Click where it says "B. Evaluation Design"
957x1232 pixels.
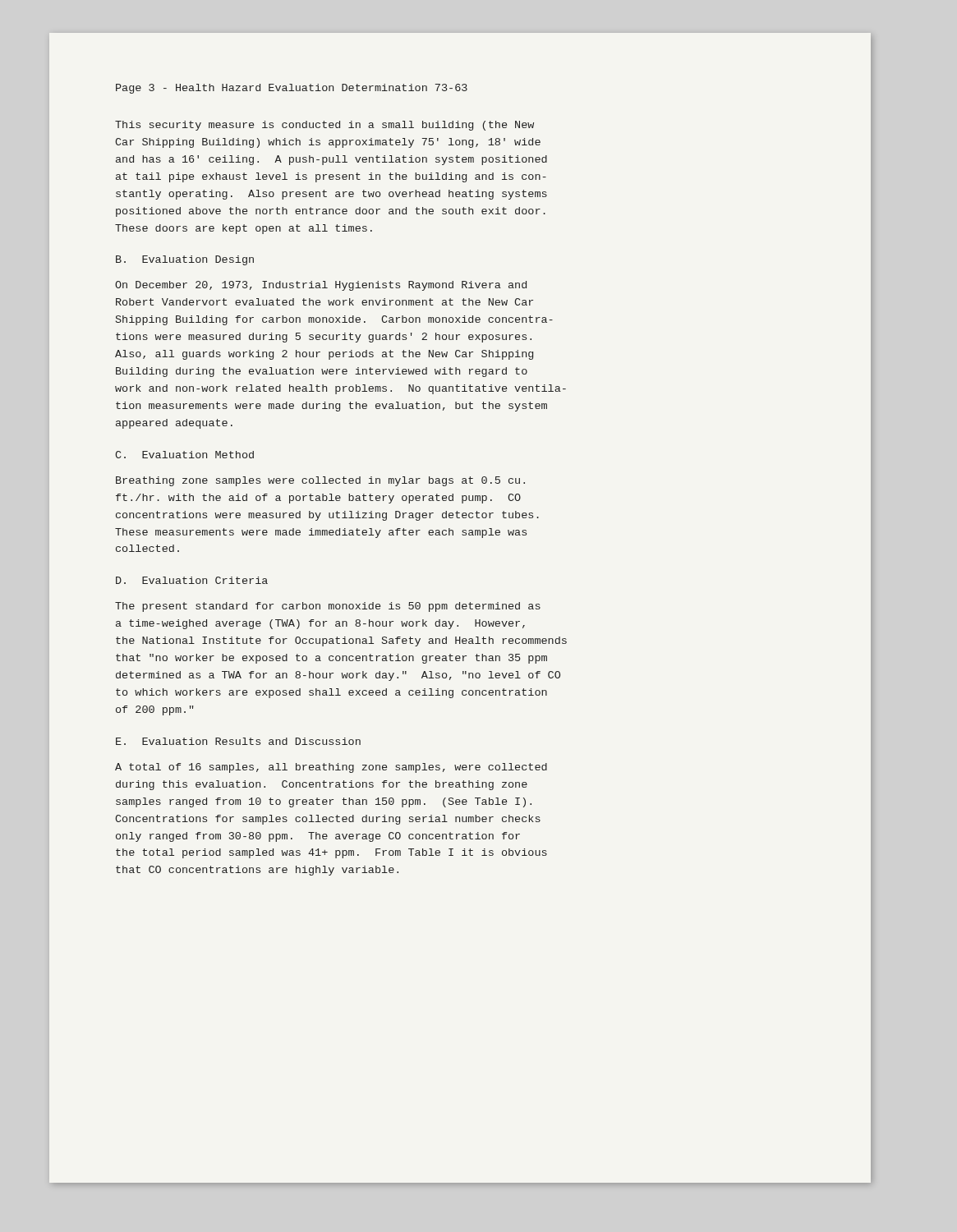point(185,260)
